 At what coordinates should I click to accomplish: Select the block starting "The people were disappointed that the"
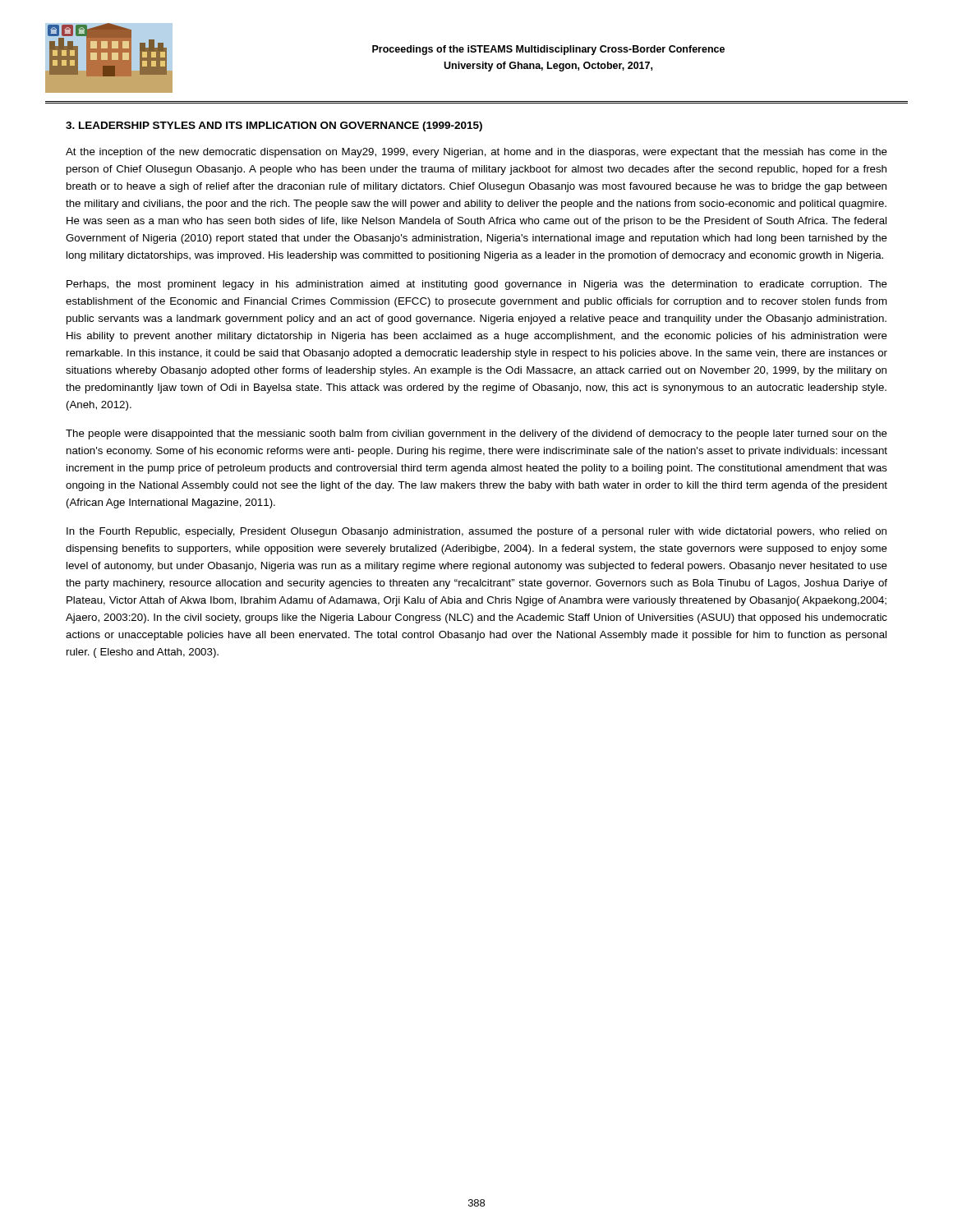[x=476, y=468]
